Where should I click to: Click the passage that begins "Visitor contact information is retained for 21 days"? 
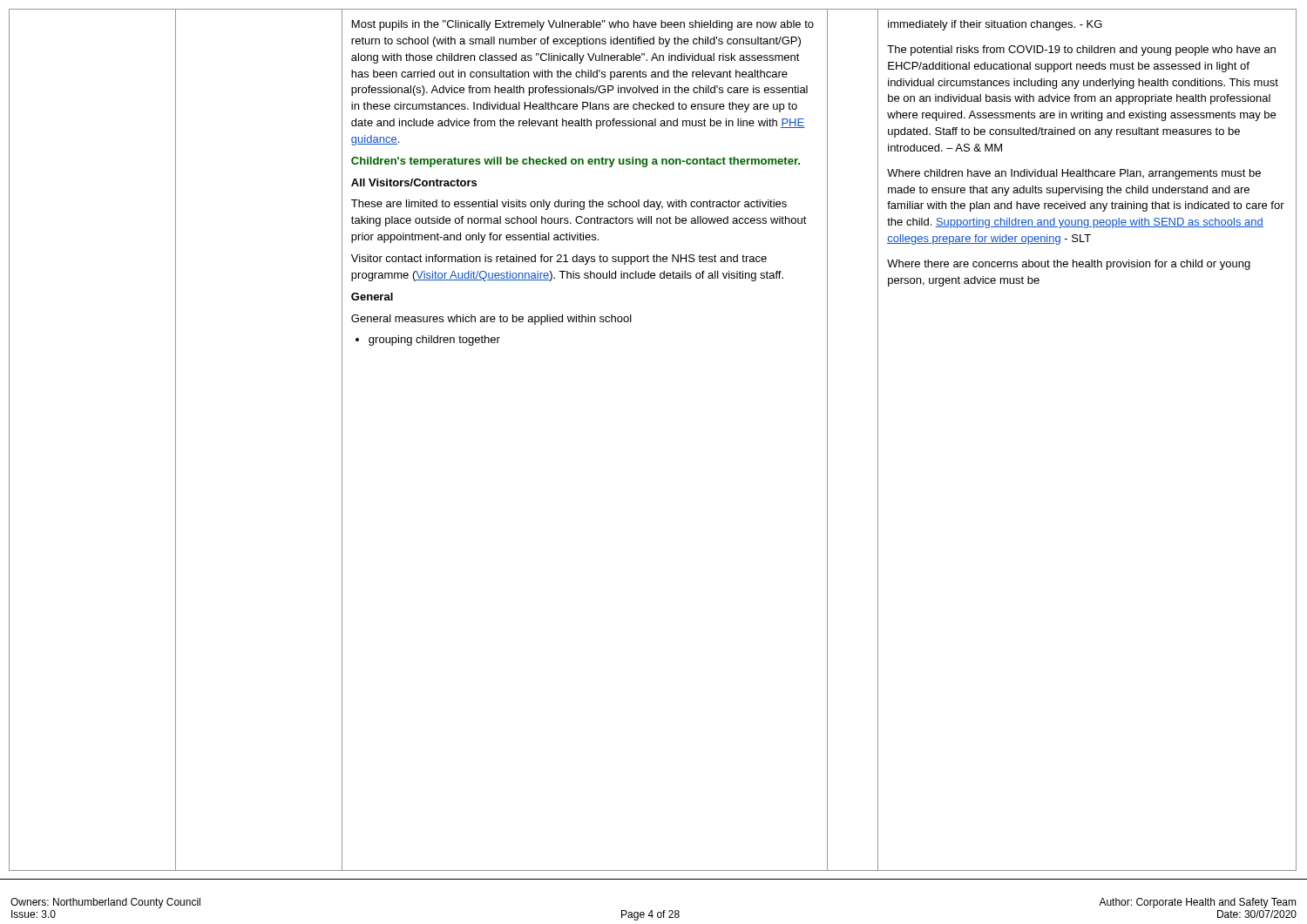584,267
